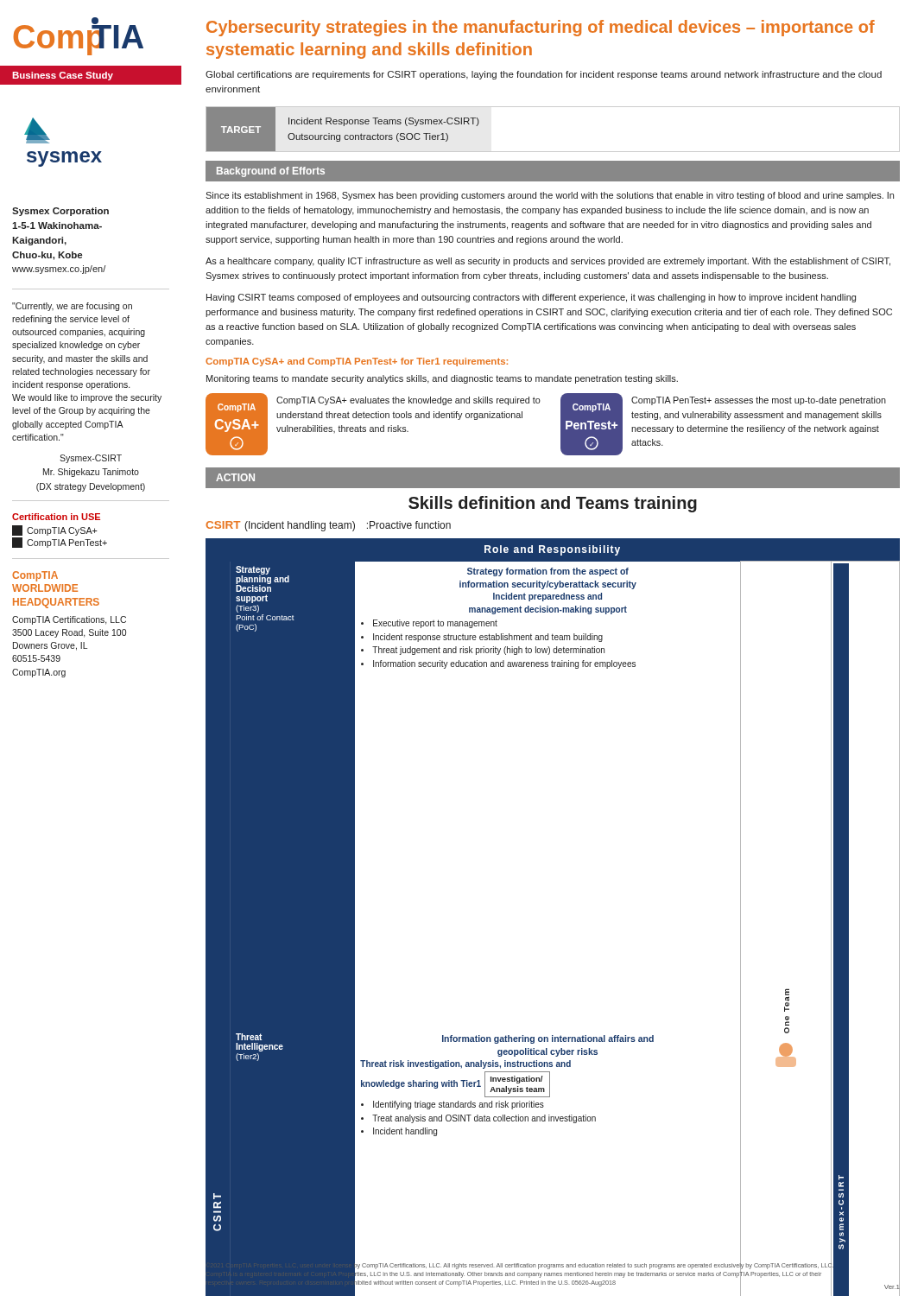Locate the title containing "Cybersecurity strategies in the manufacturing of"
This screenshot has width=924, height=1296.
pos(540,38)
